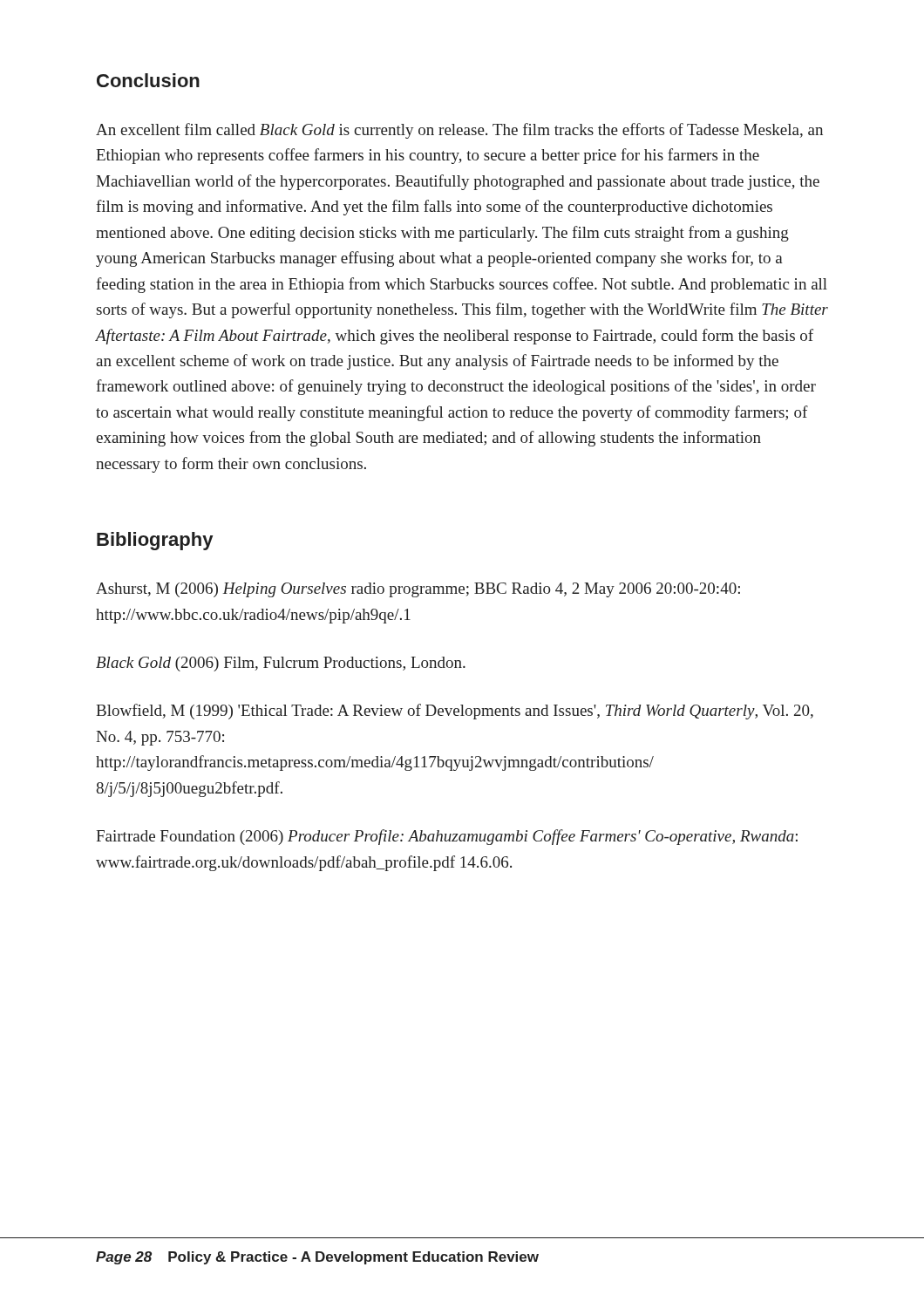Click on the text starting "Ashurst, M (2006) Helping Ourselves radio programme;"
The image size is (924, 1308).
[x=419, y=601]
